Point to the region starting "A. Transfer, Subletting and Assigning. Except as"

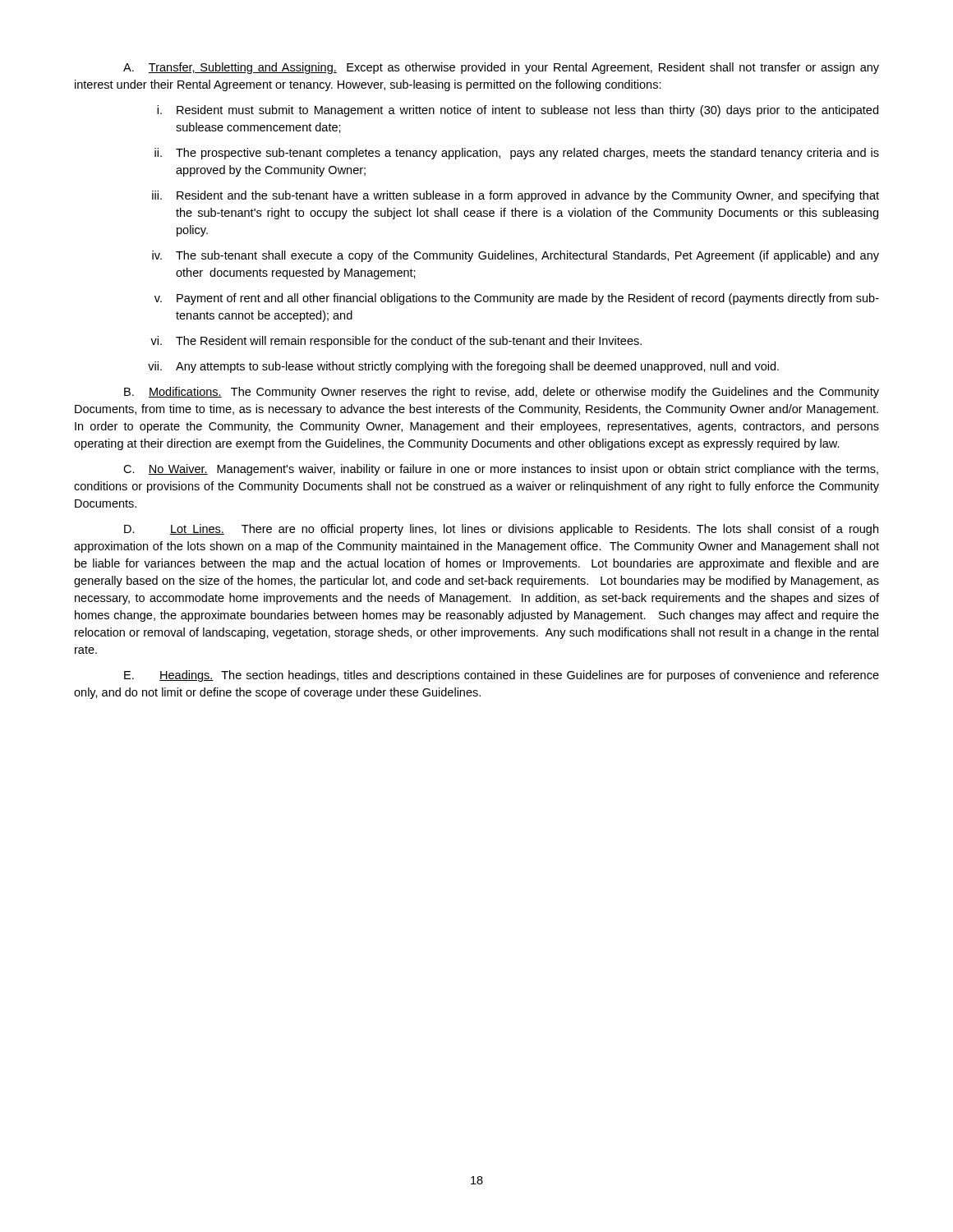point(476,76)
